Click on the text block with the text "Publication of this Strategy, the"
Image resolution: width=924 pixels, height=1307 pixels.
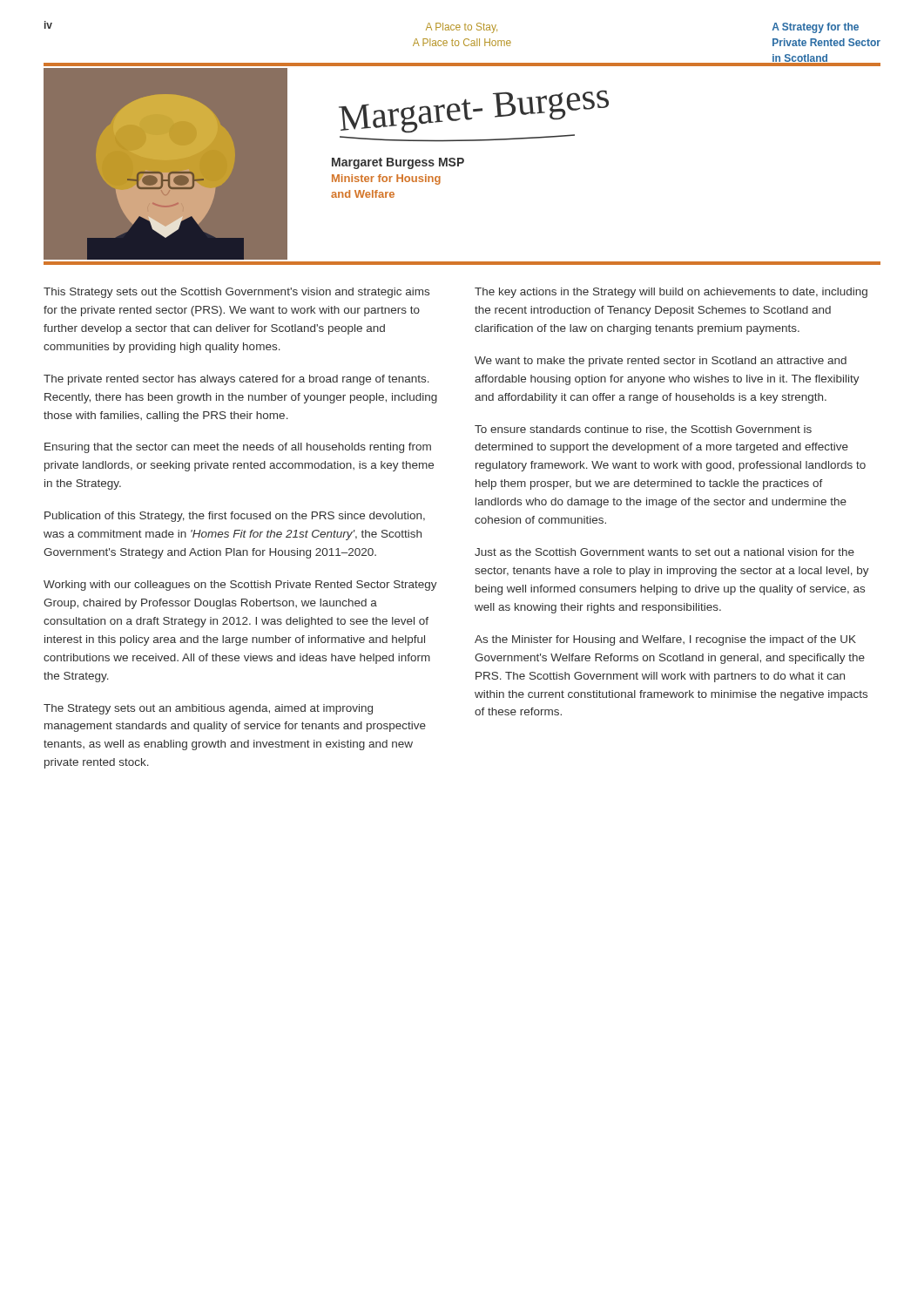(235, 534)
